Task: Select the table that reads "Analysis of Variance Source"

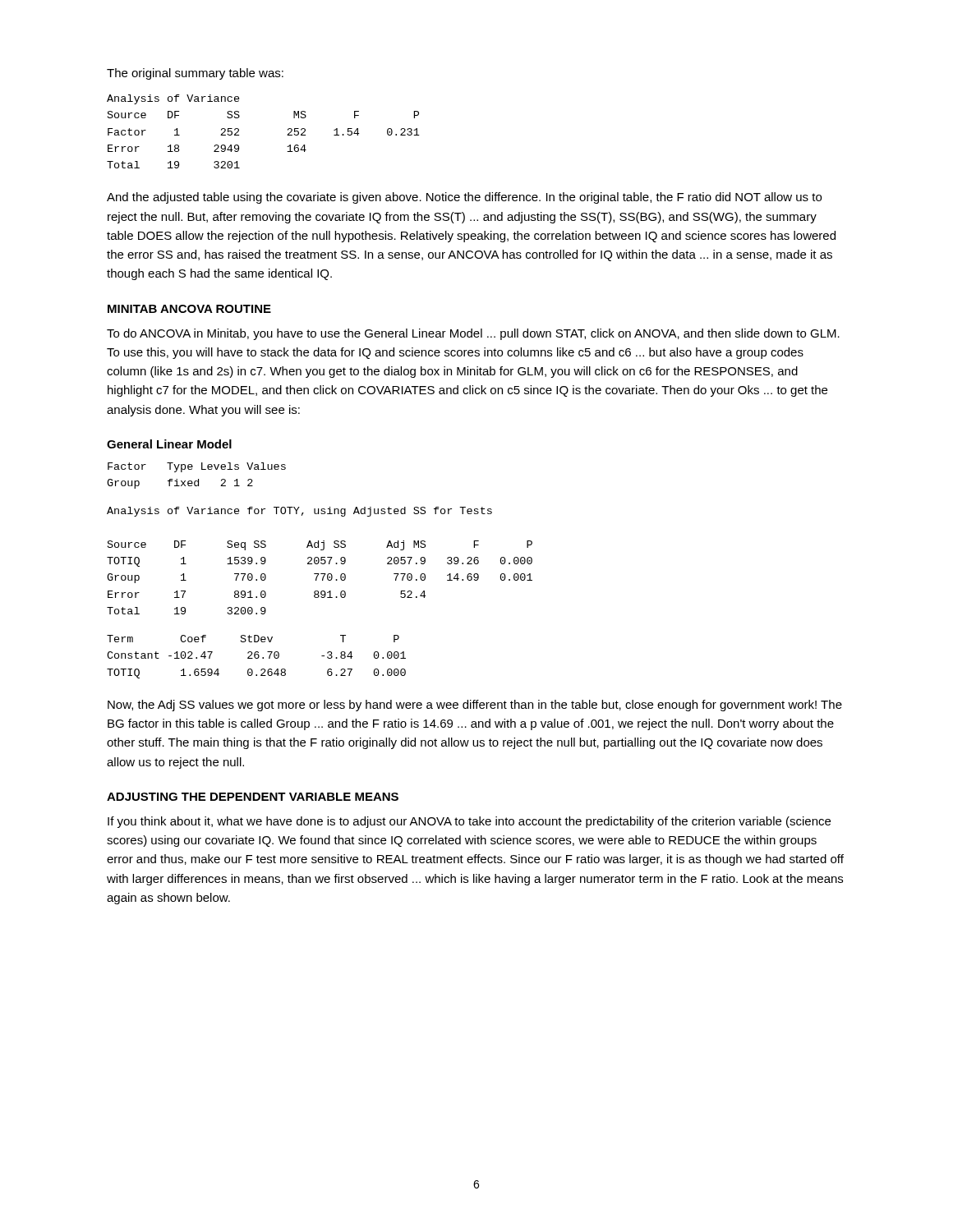Action: pyautogui.click(x=476, y=133)
